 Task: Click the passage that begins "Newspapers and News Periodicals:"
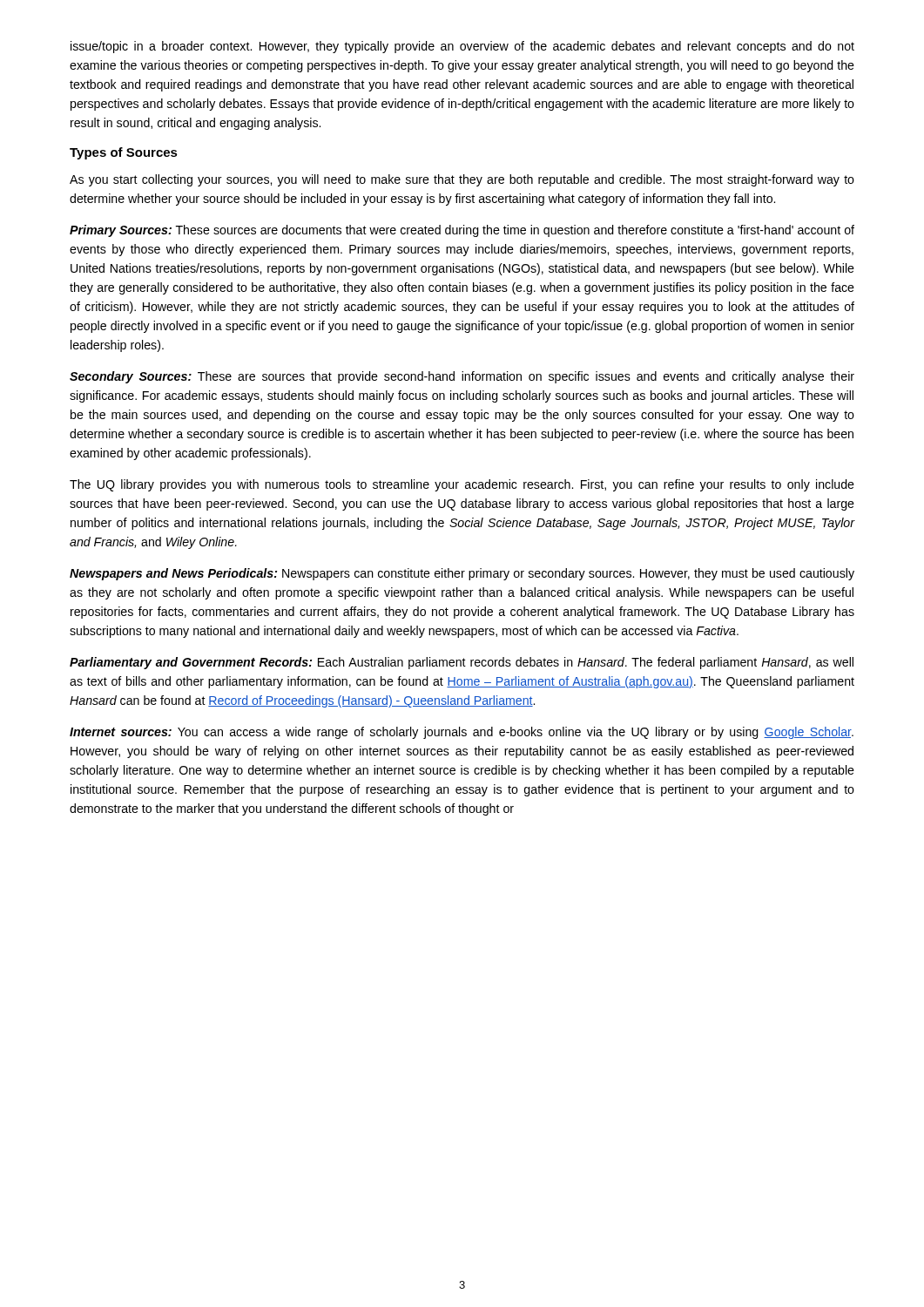462,602
